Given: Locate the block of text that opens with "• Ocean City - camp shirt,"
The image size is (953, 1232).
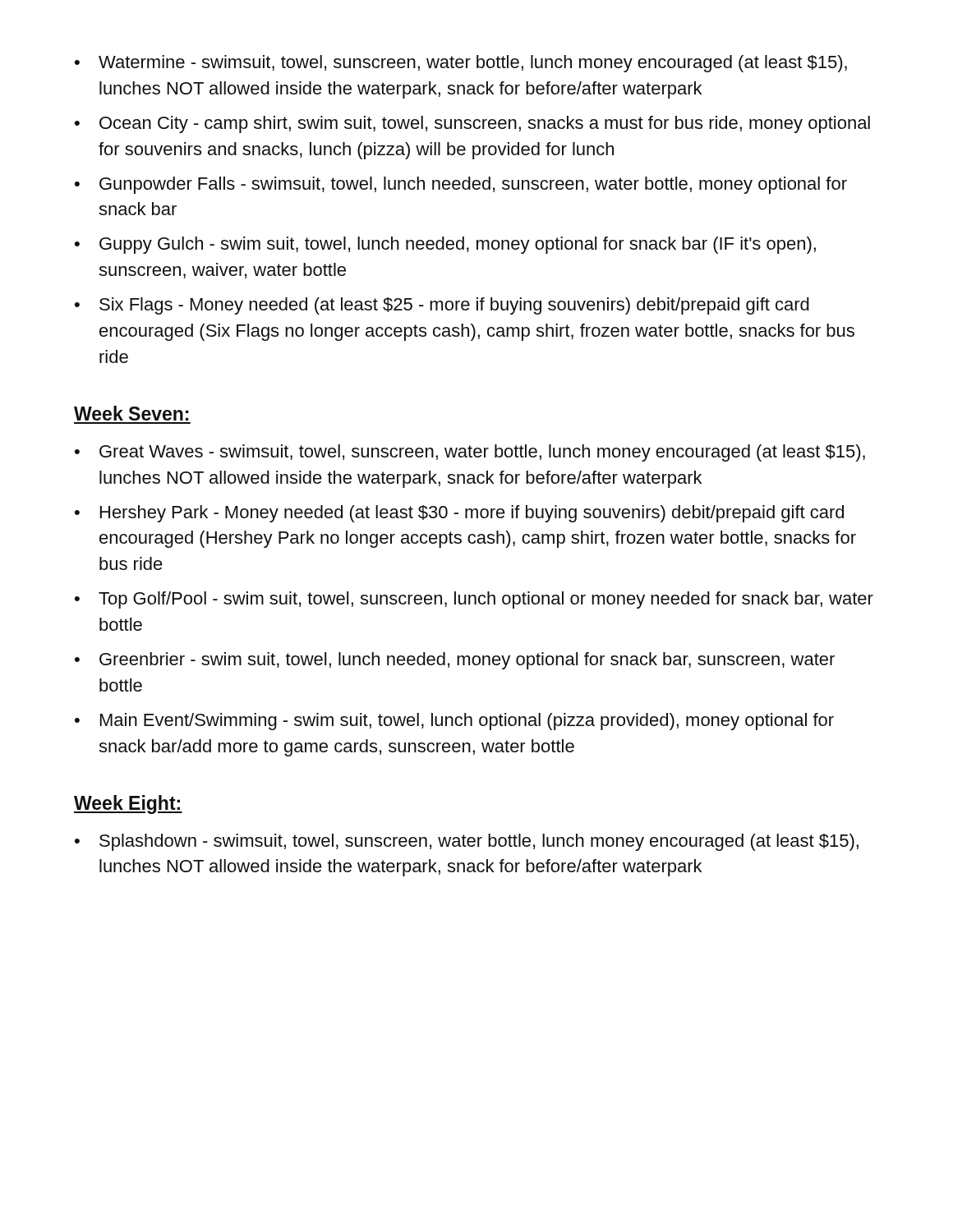Looking at the screenshot, I should 476,136.
